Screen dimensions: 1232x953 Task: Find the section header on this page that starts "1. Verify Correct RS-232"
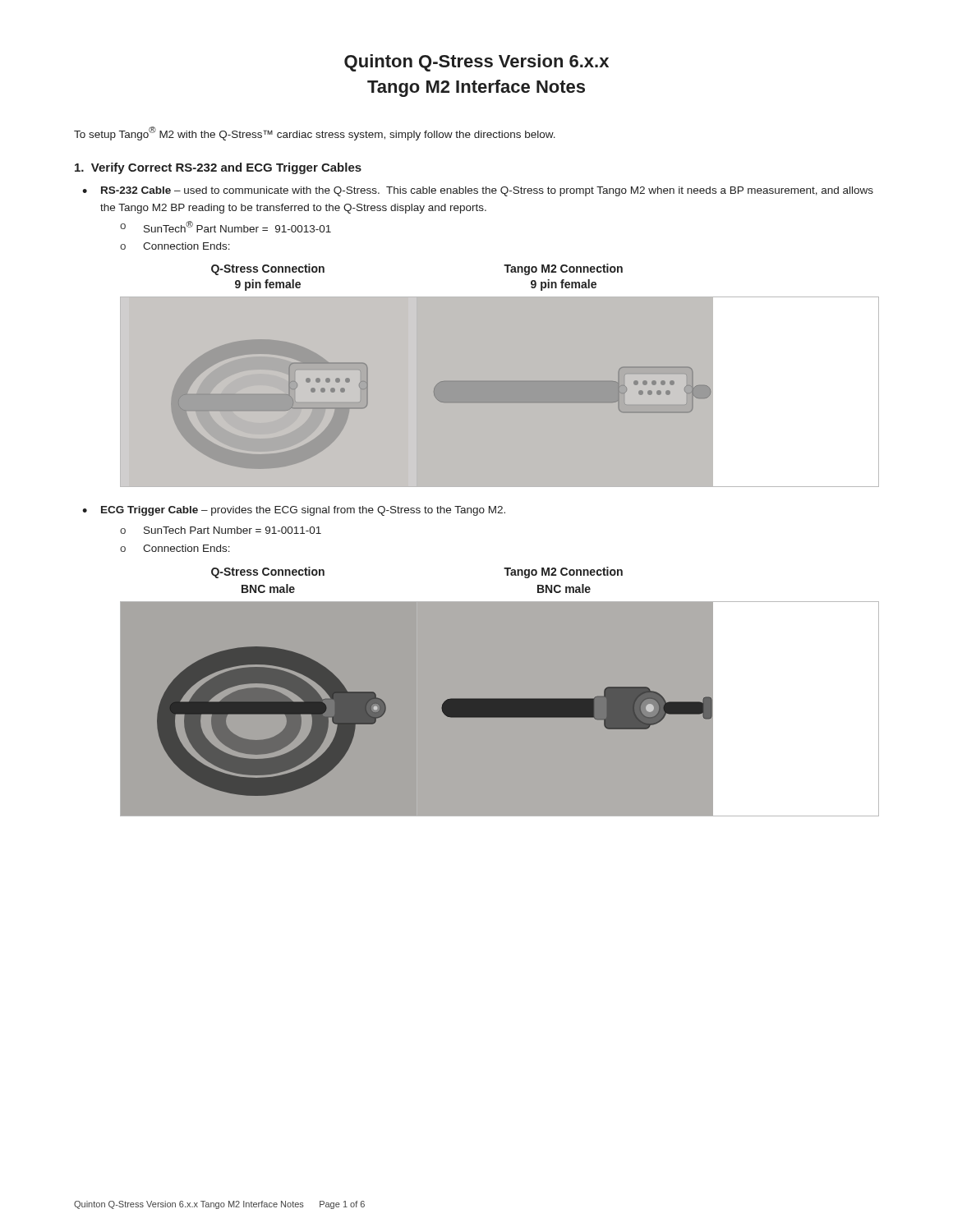[218, 167]
